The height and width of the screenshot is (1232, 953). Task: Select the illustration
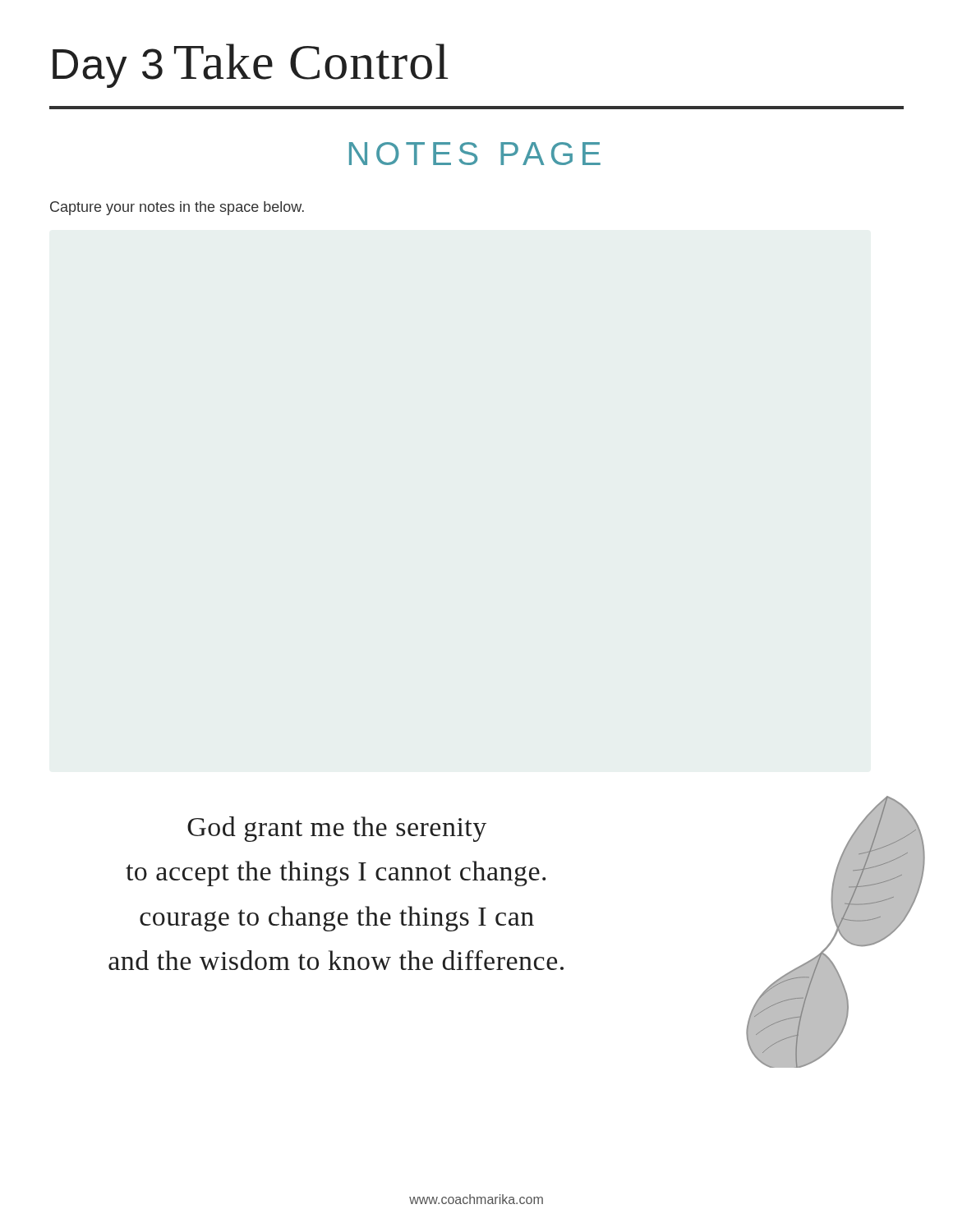[x=834, y=928]
